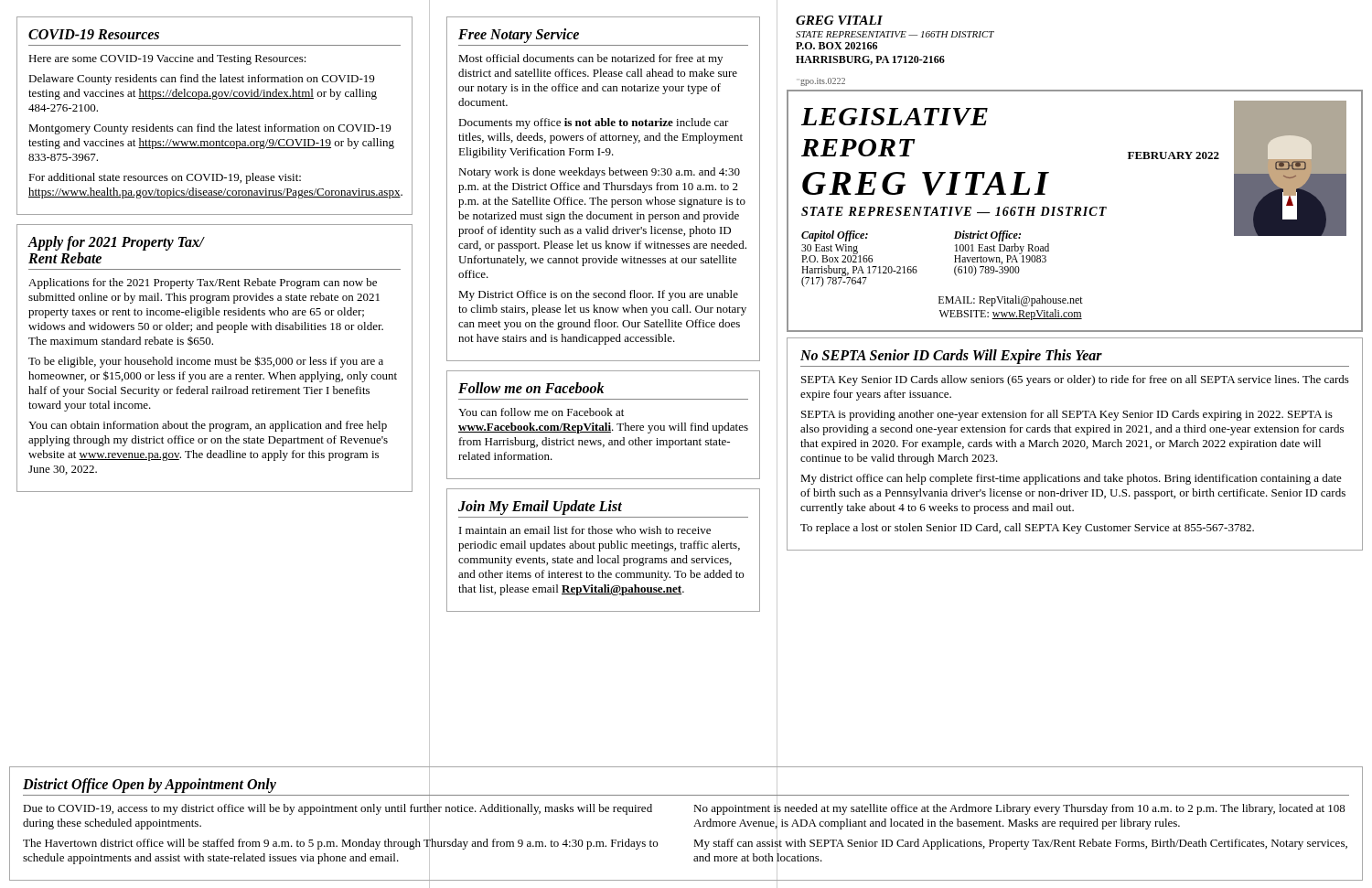Click on the block starting "LEGISLATIVE REPORT"
1372x888 pixels.
pyautogui.click(x=896, y=131)
